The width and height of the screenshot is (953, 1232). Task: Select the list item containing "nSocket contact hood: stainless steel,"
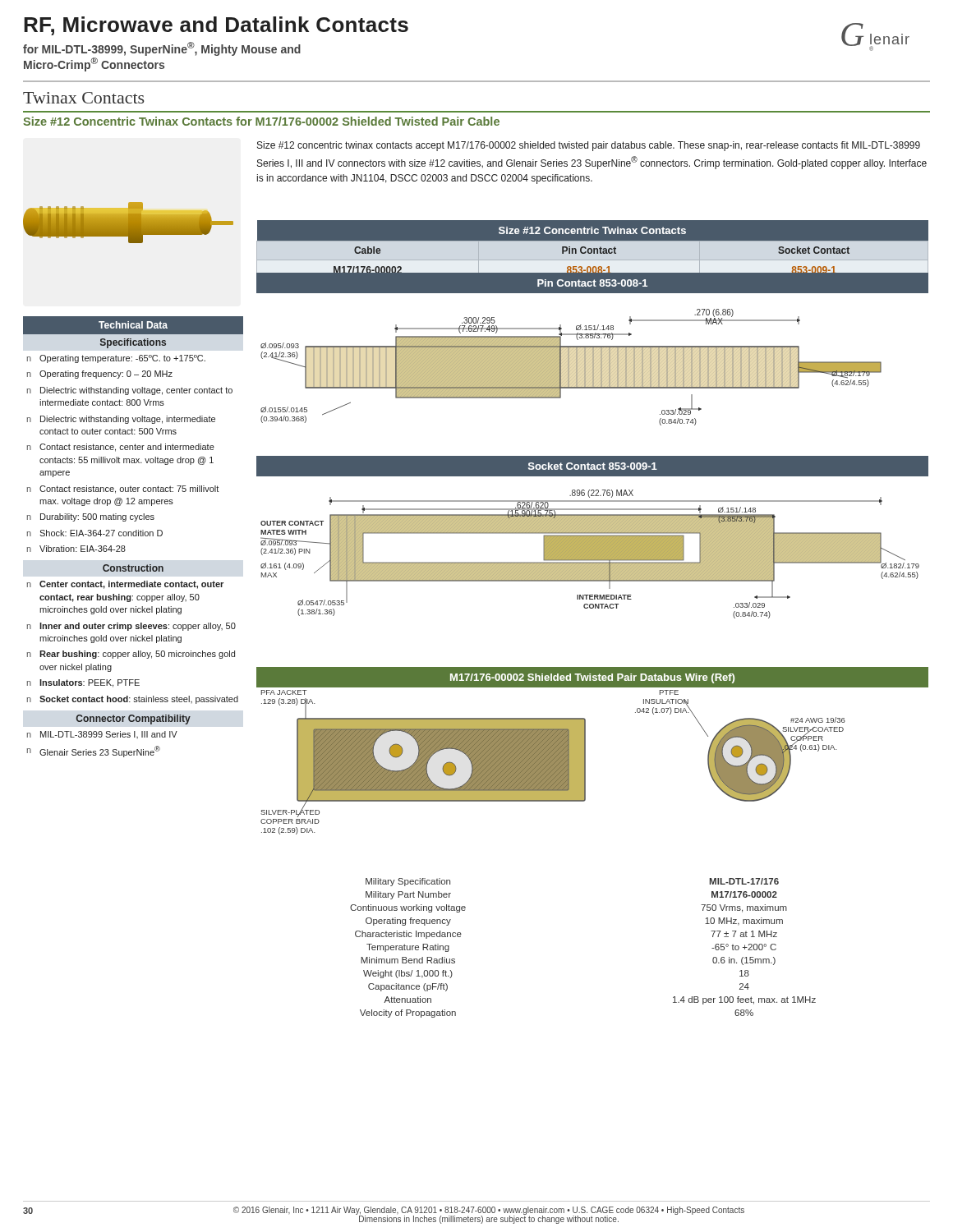tap(132, 699)
